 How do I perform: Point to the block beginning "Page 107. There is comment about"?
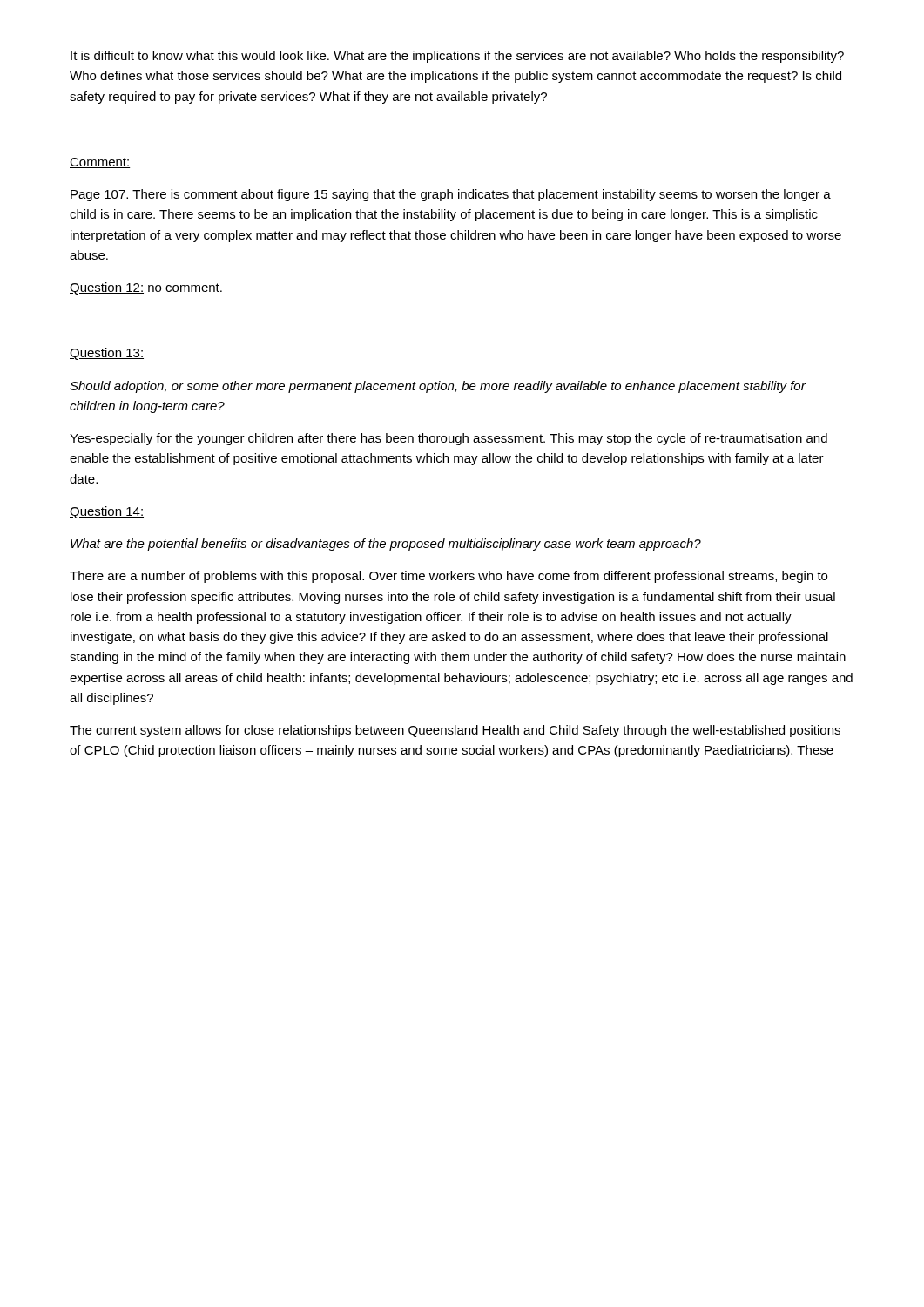[456, 224]
